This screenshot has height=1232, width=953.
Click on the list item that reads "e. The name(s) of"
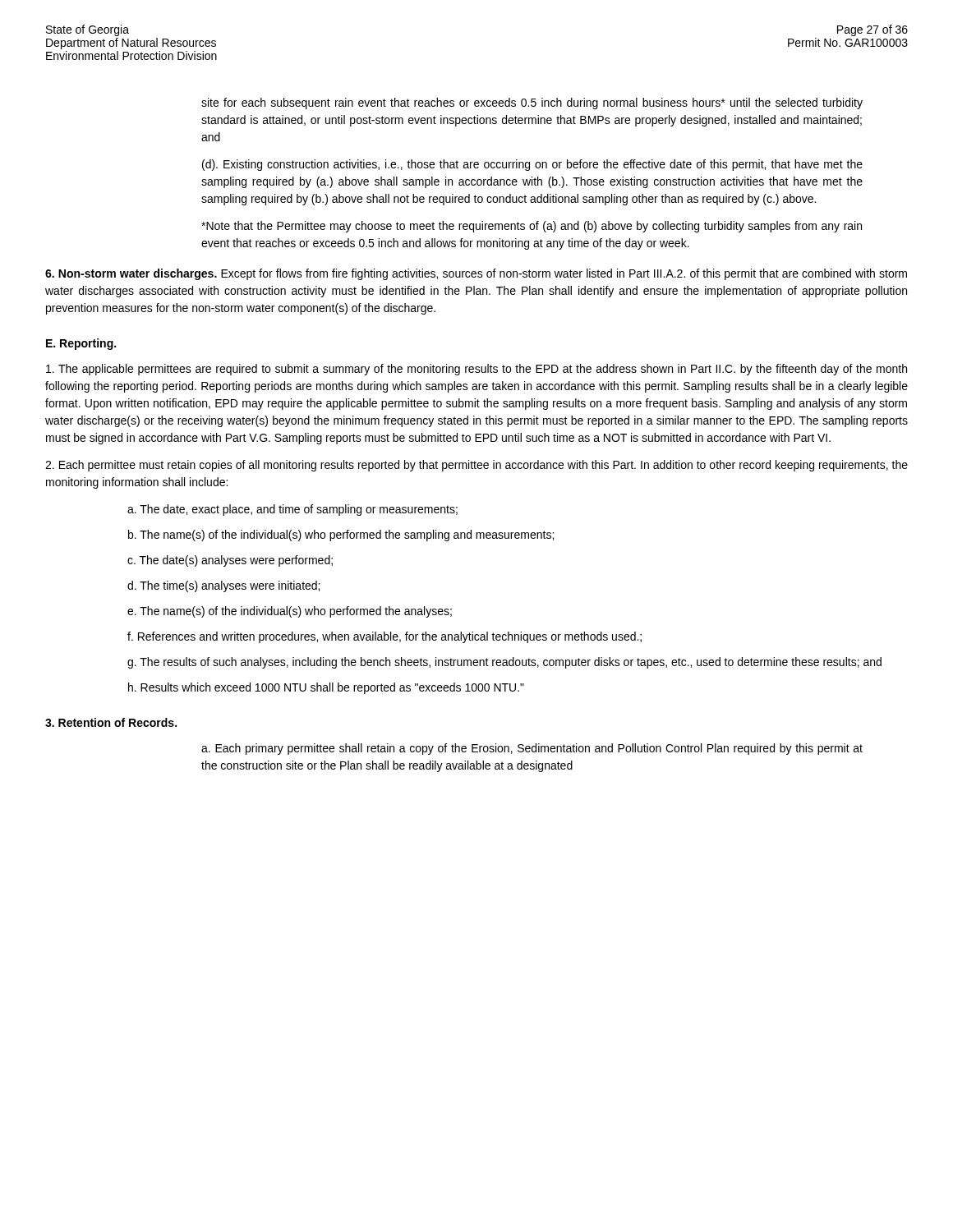pos(290,611)
